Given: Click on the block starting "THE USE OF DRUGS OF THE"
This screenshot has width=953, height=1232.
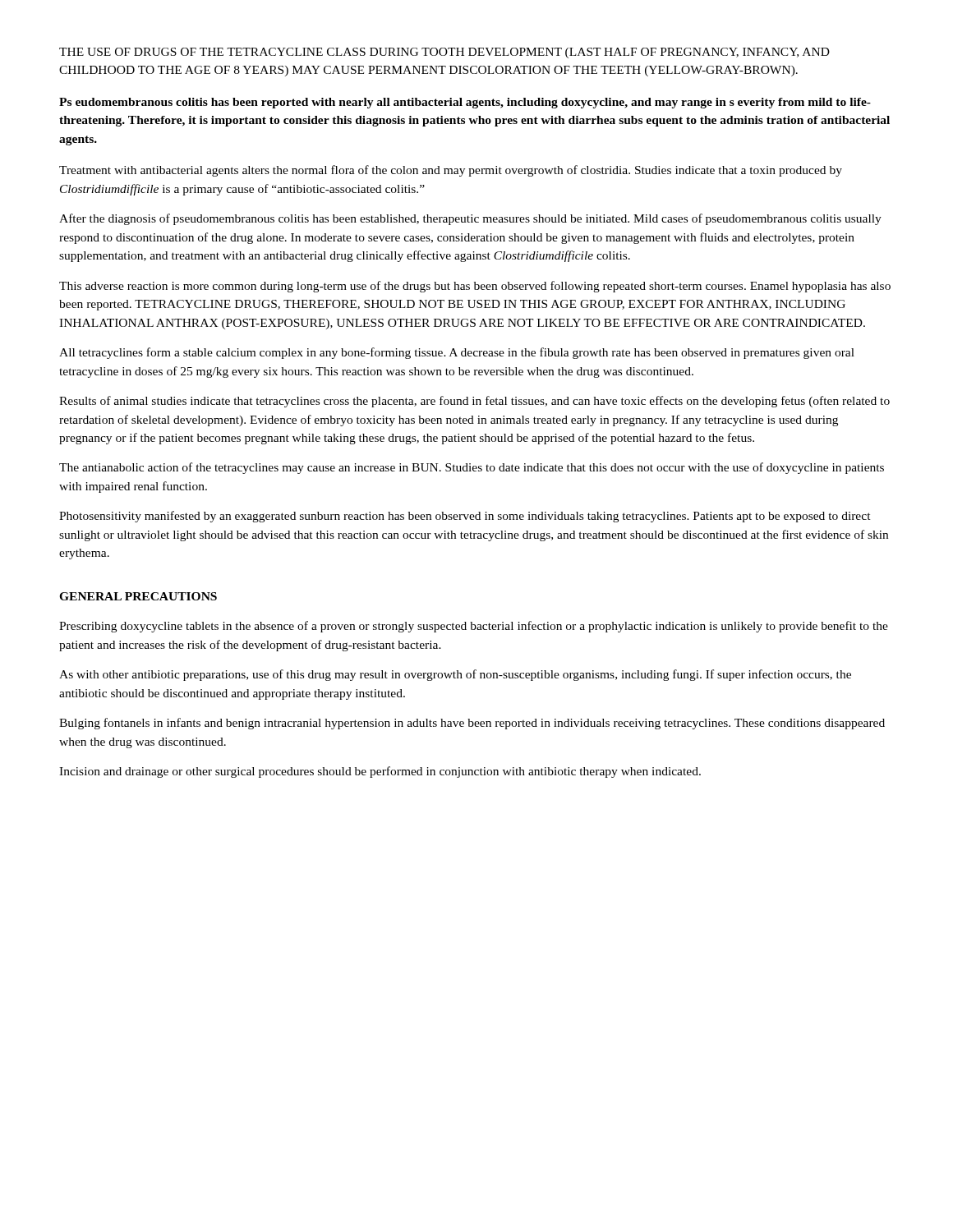Looking at the screenshot, I should [444, 61].
